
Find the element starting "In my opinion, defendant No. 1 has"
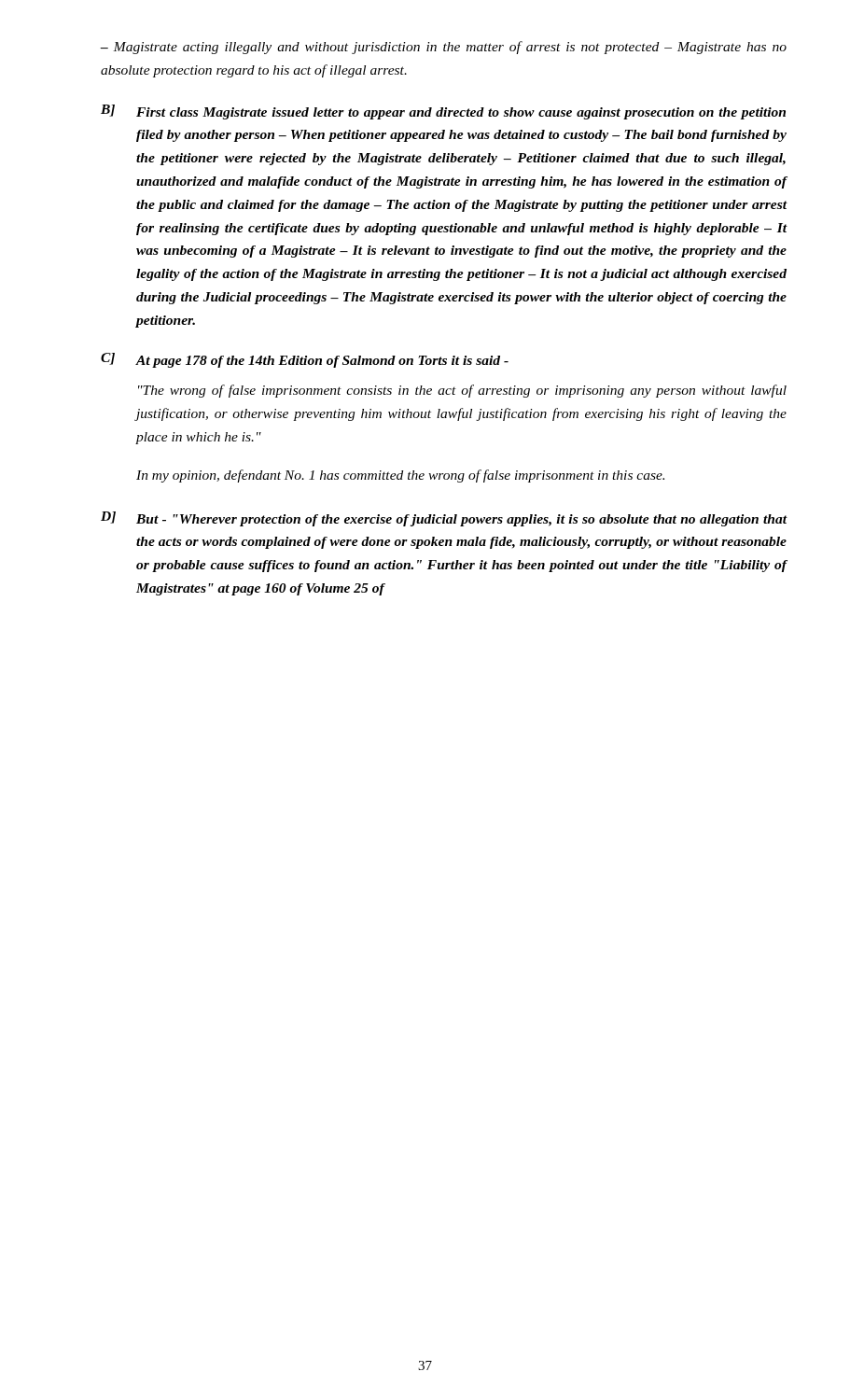point(401,474)
